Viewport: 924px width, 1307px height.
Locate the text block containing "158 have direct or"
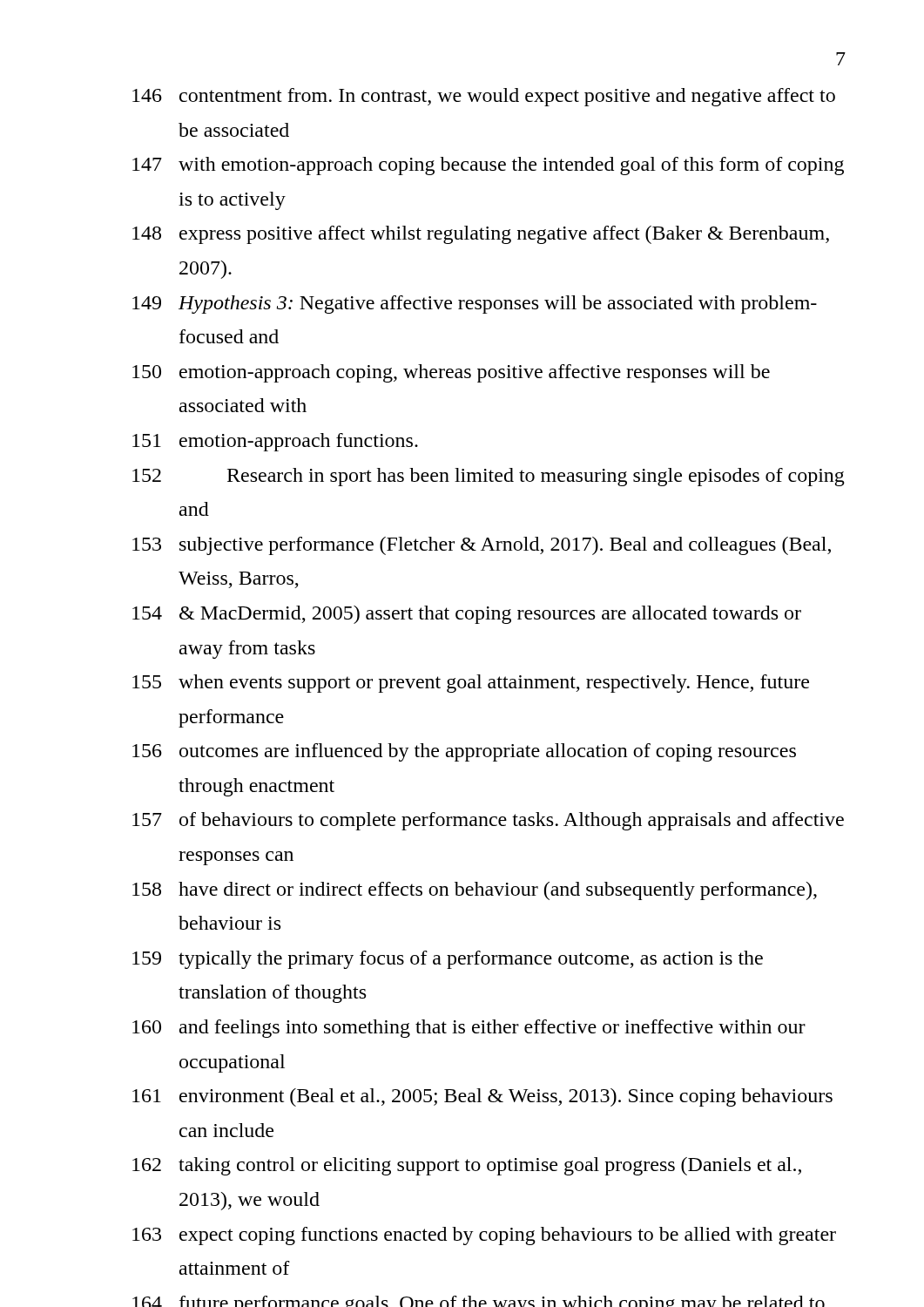488,906
